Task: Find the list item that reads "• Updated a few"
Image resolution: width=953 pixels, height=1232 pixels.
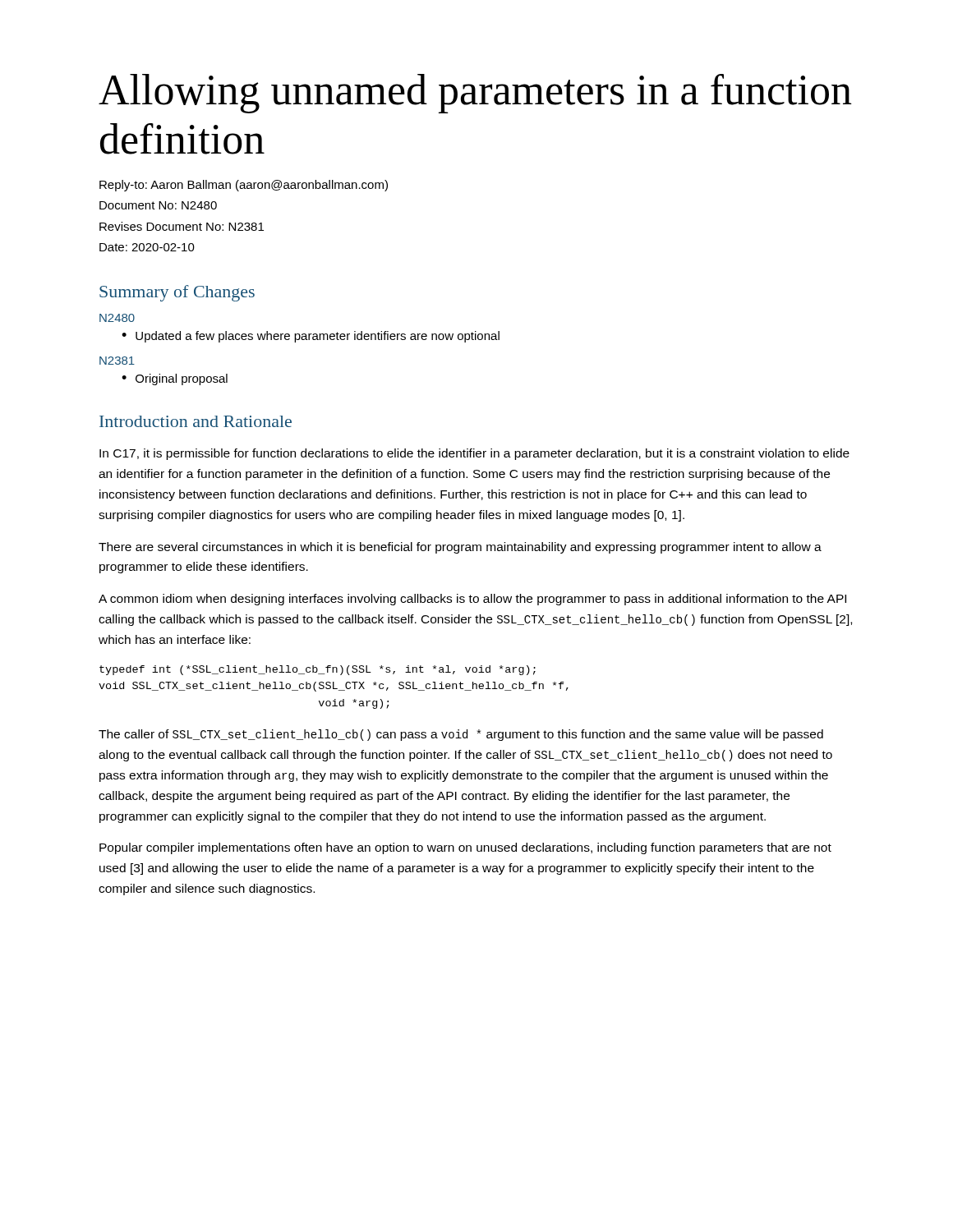Action: [311, 335]
